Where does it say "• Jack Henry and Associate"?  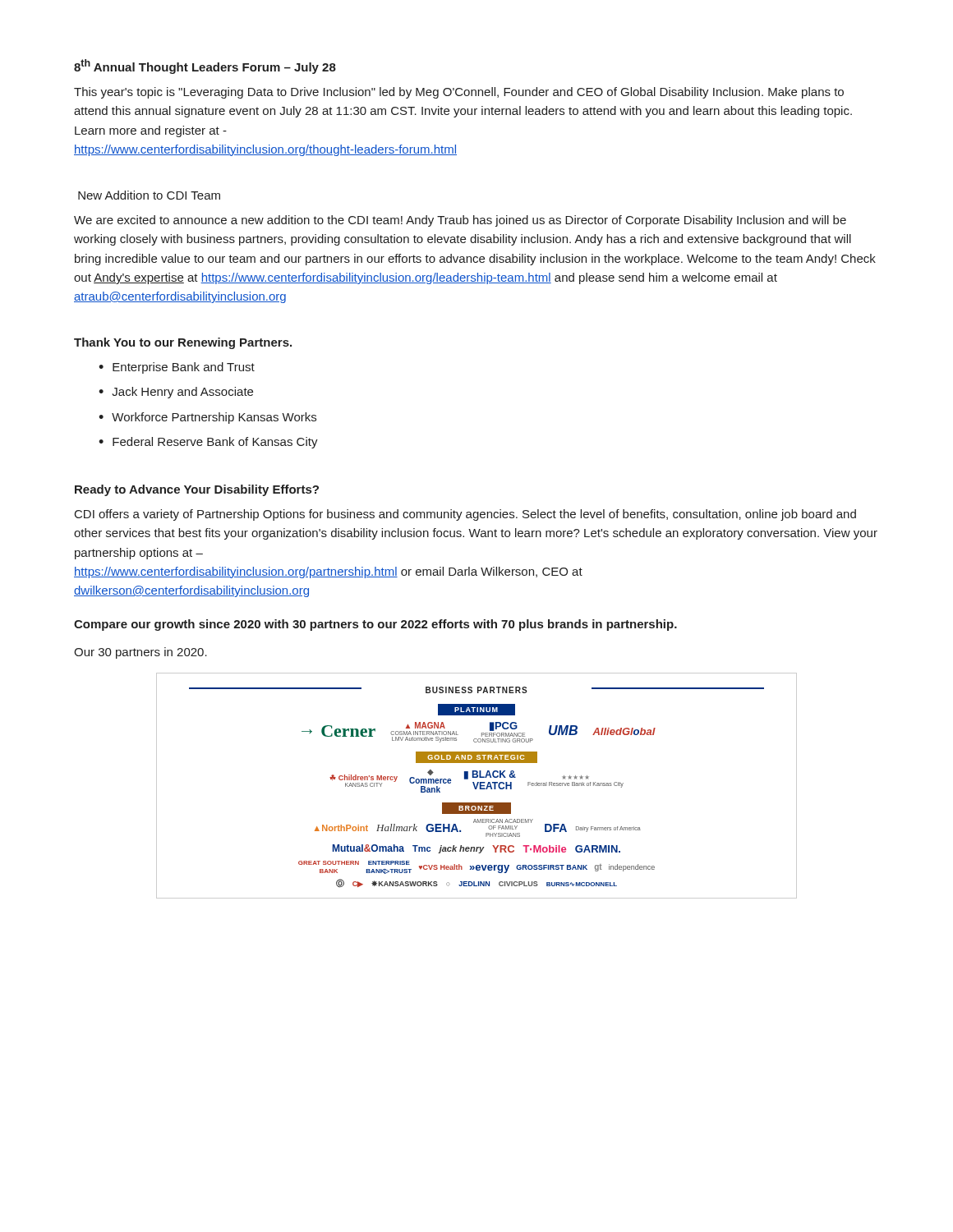coord(176,393)
